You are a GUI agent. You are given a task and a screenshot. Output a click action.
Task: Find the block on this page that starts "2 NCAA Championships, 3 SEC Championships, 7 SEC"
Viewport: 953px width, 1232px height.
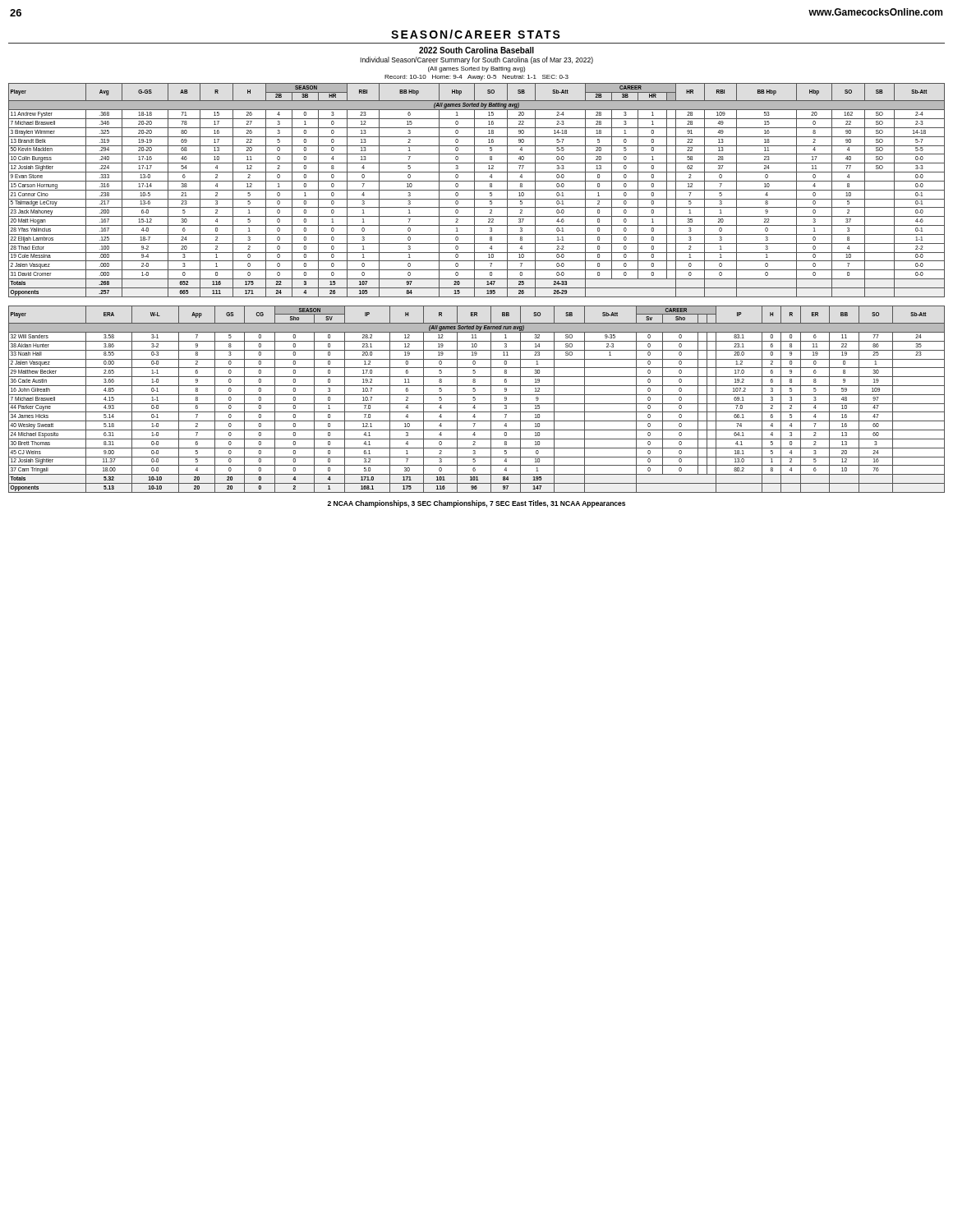pos(476,503)
